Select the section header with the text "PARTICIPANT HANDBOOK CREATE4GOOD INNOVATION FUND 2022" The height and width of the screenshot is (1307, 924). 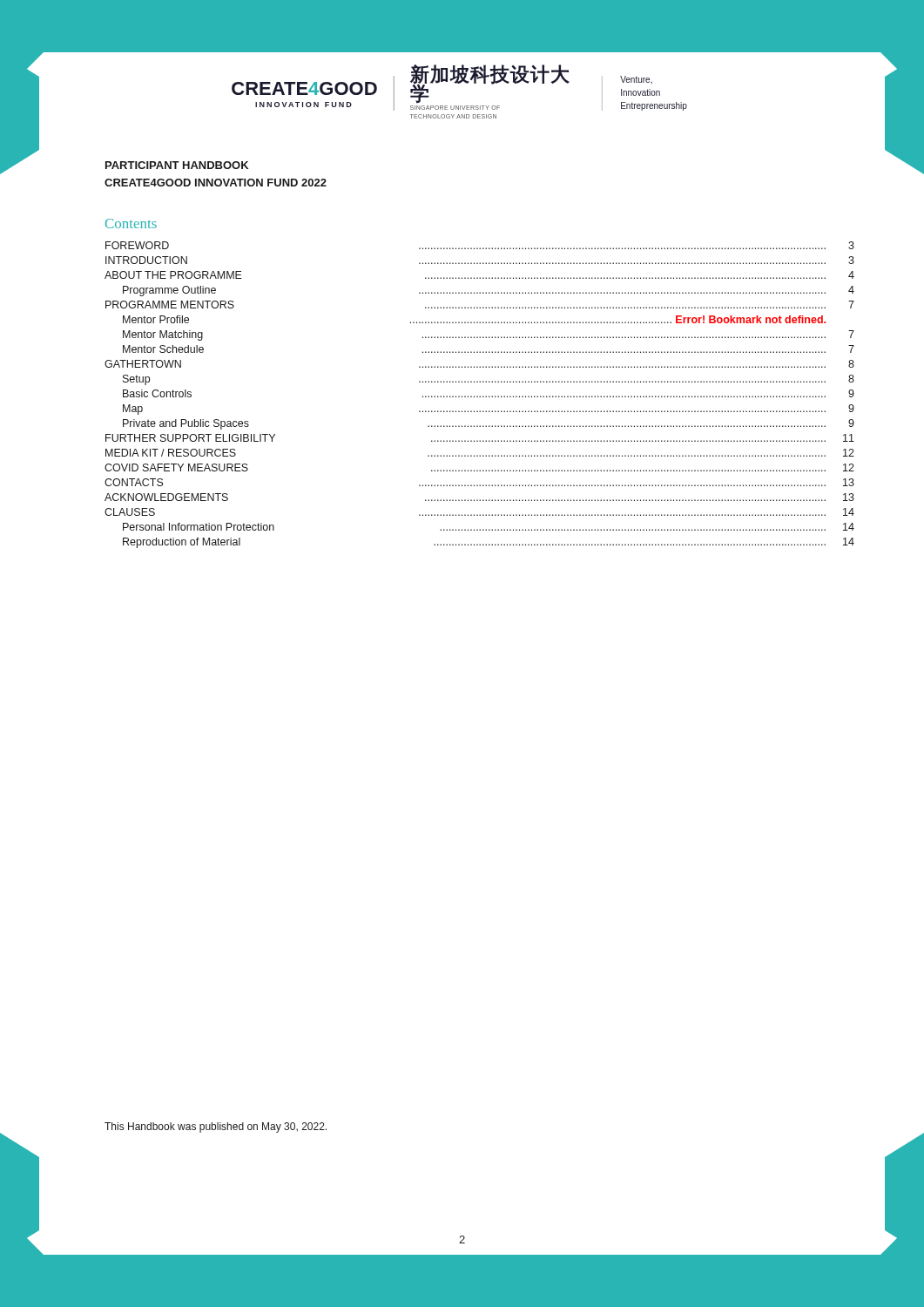pos(177,165)
